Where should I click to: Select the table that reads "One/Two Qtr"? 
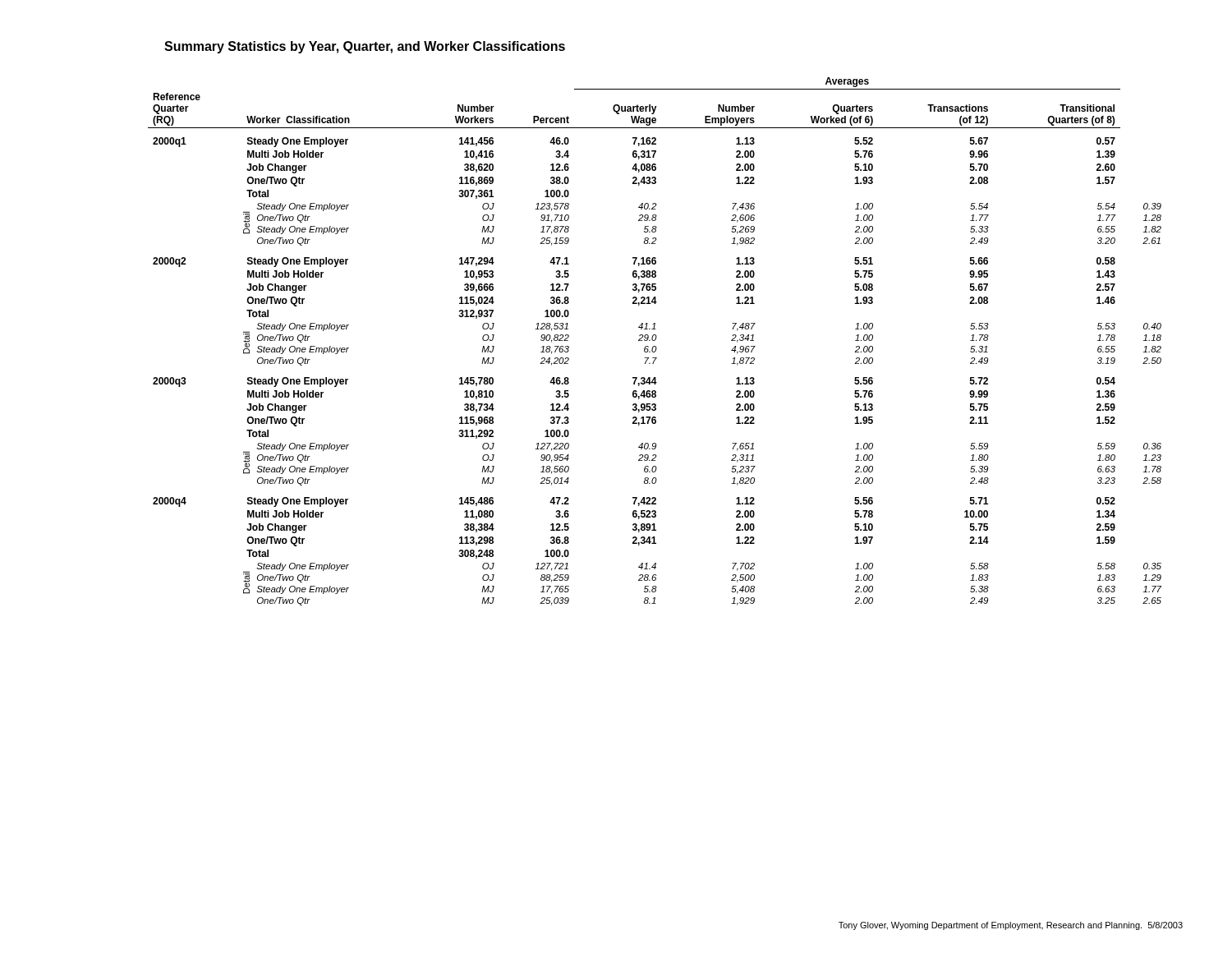pyautogui.click(x=669, y=340)
